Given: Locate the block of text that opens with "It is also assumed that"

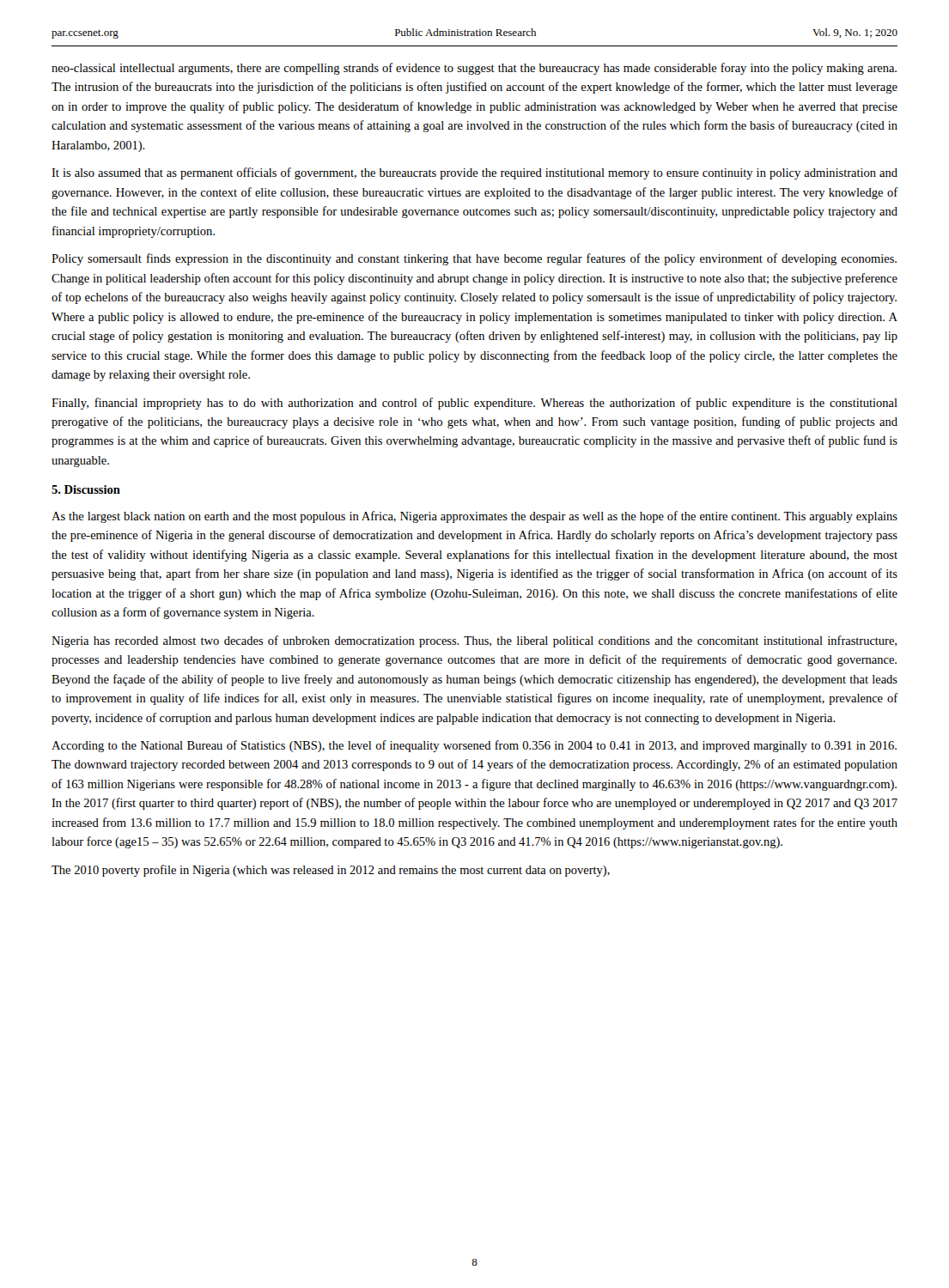Looking at the screenshot, I should [x=474, y=202].
